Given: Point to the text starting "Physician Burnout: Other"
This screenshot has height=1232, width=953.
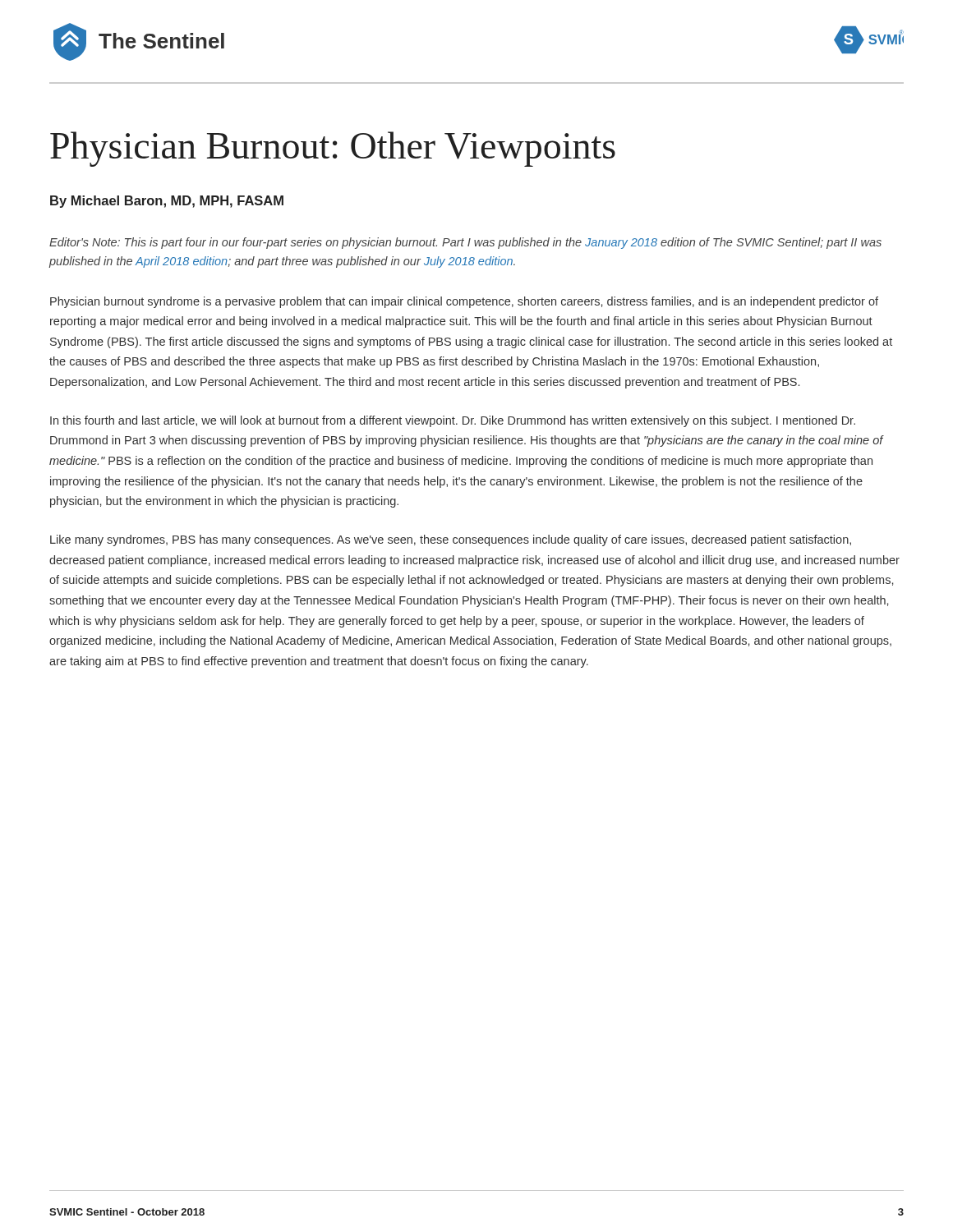Looking at the screenshot, I should click(476, 146).
